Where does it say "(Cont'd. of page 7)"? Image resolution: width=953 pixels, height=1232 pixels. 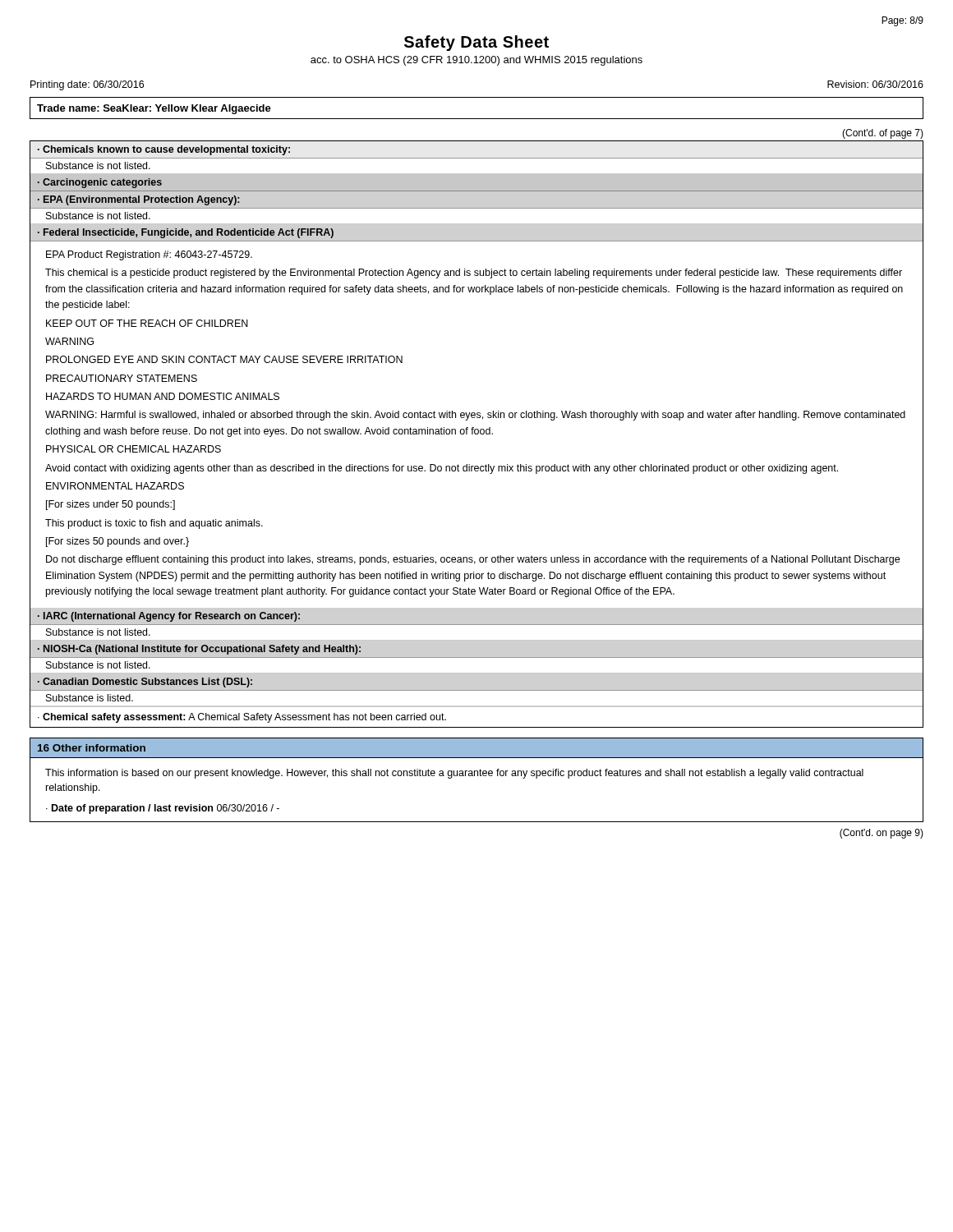pos(883,133)
